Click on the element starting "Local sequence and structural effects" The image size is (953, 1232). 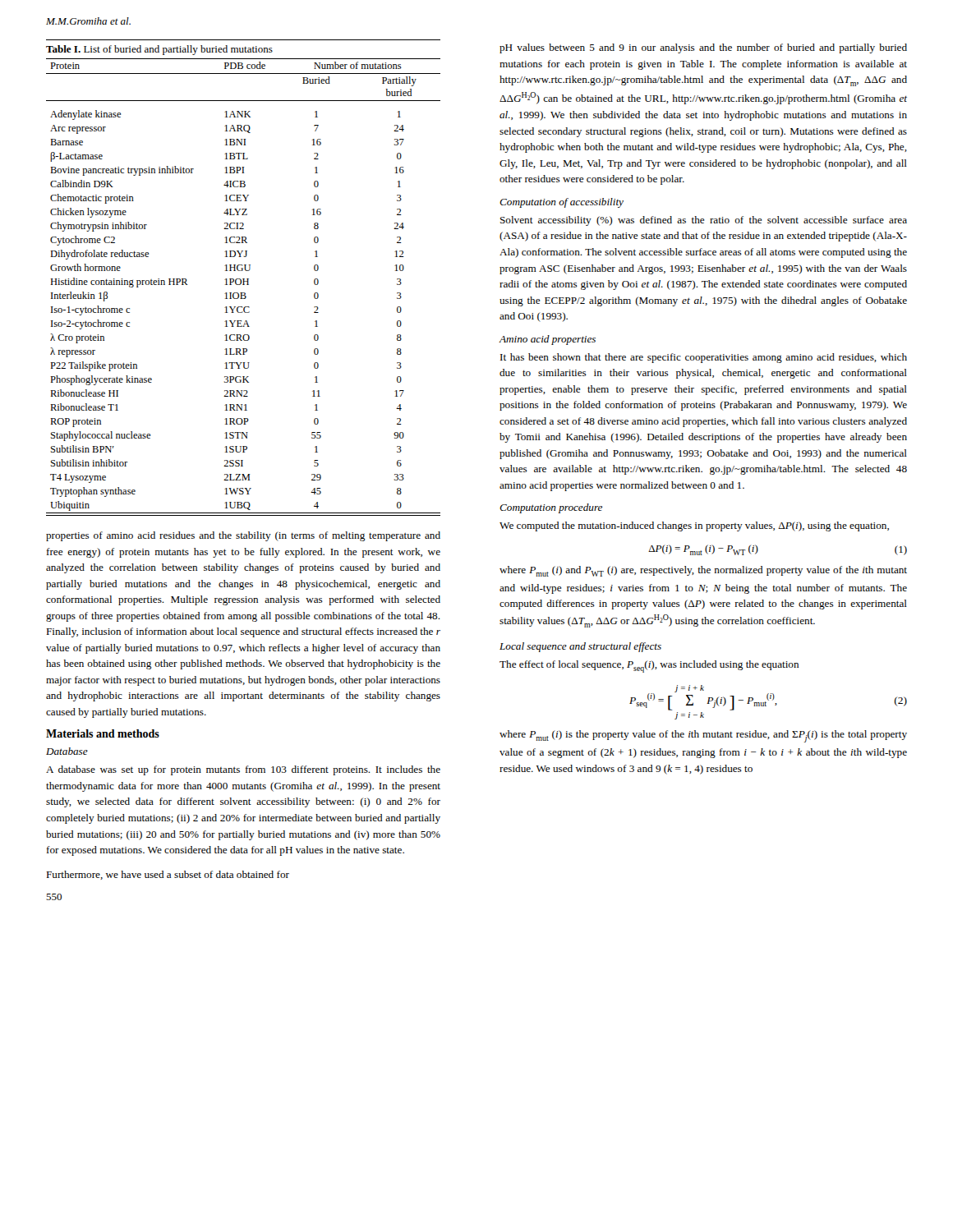point(580,646)
